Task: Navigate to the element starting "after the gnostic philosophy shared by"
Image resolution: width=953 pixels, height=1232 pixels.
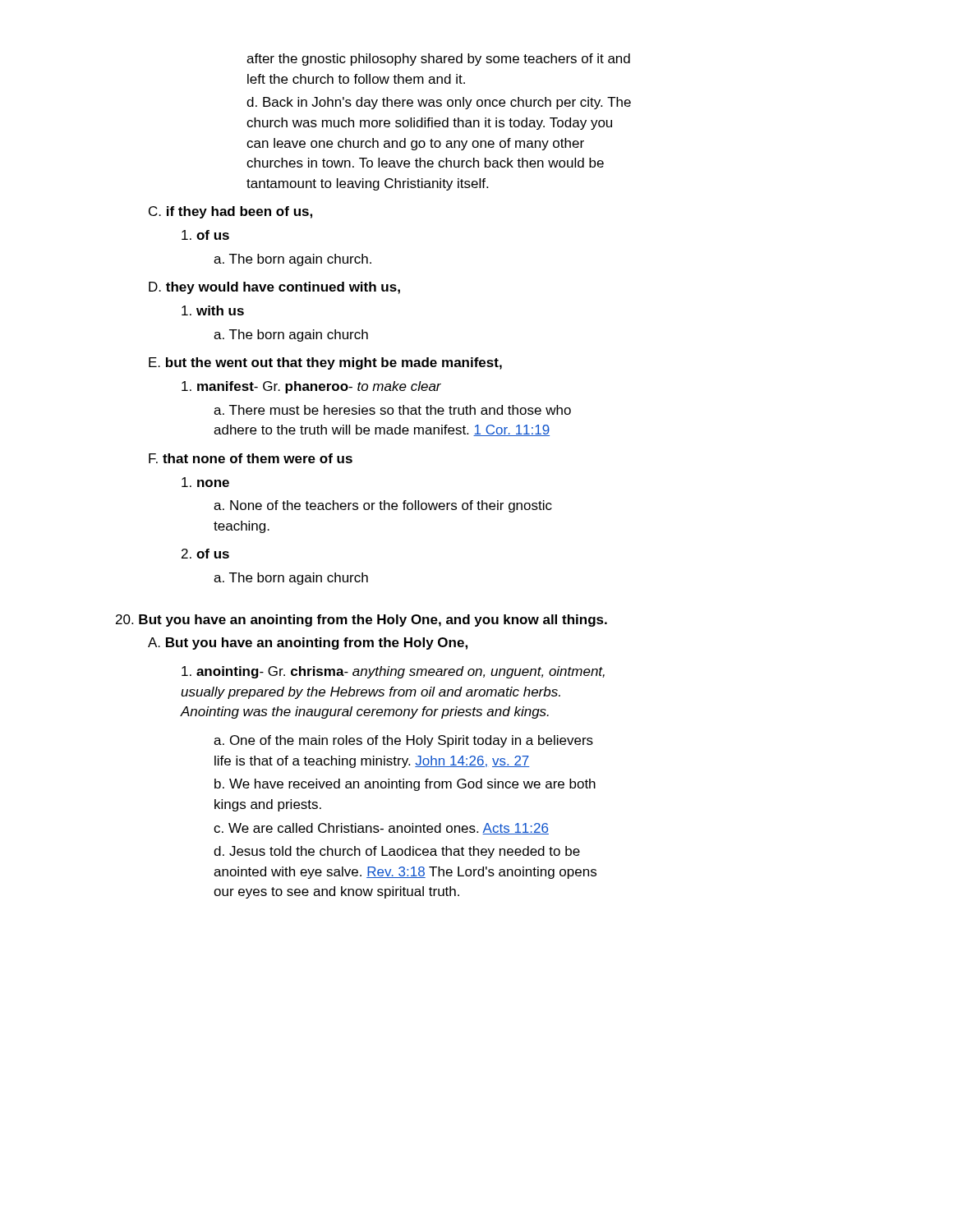Action: pyautogui.click(x=567, y=70)
